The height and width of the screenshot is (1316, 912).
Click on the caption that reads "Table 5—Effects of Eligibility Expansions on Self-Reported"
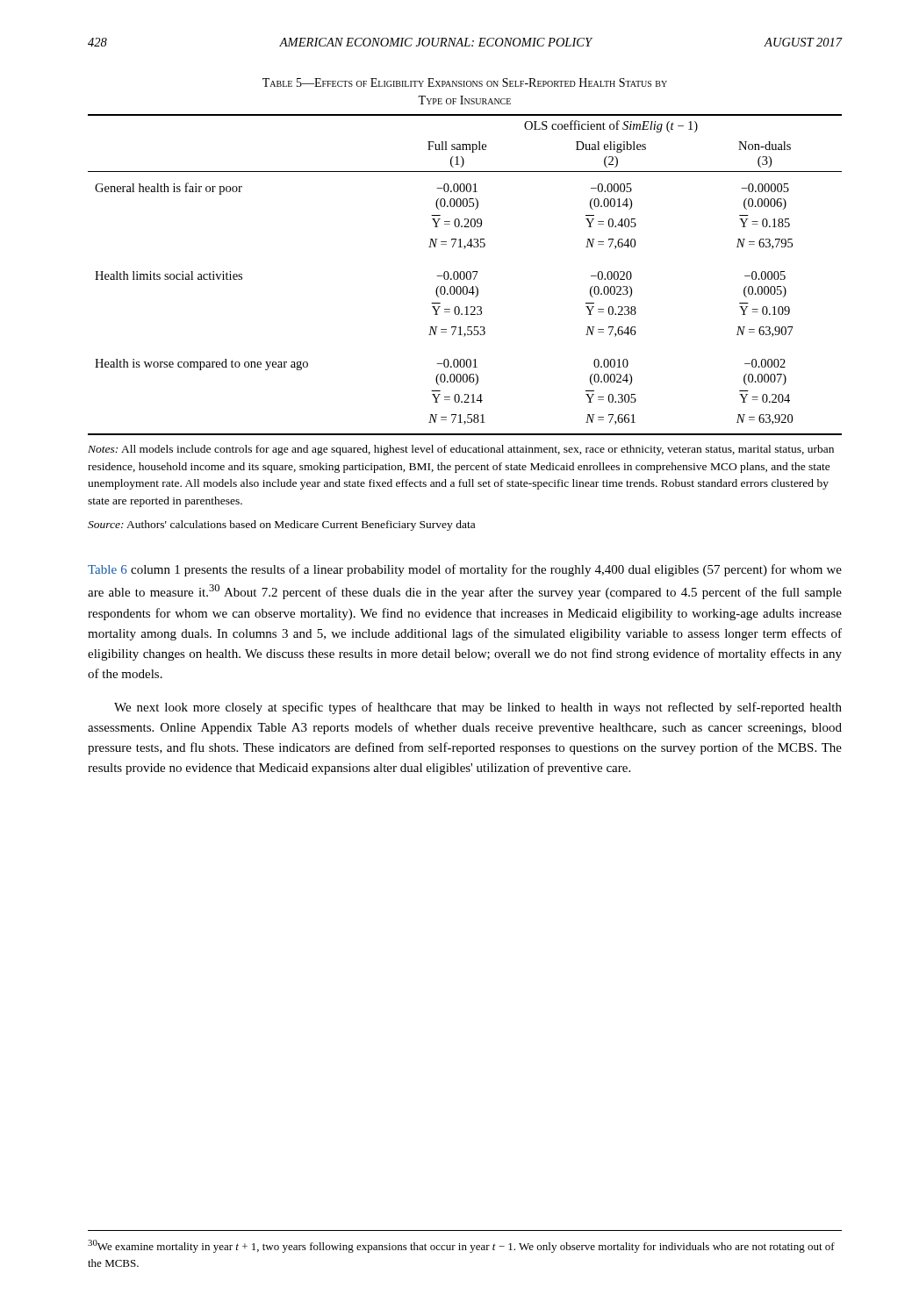pos(465,92)
